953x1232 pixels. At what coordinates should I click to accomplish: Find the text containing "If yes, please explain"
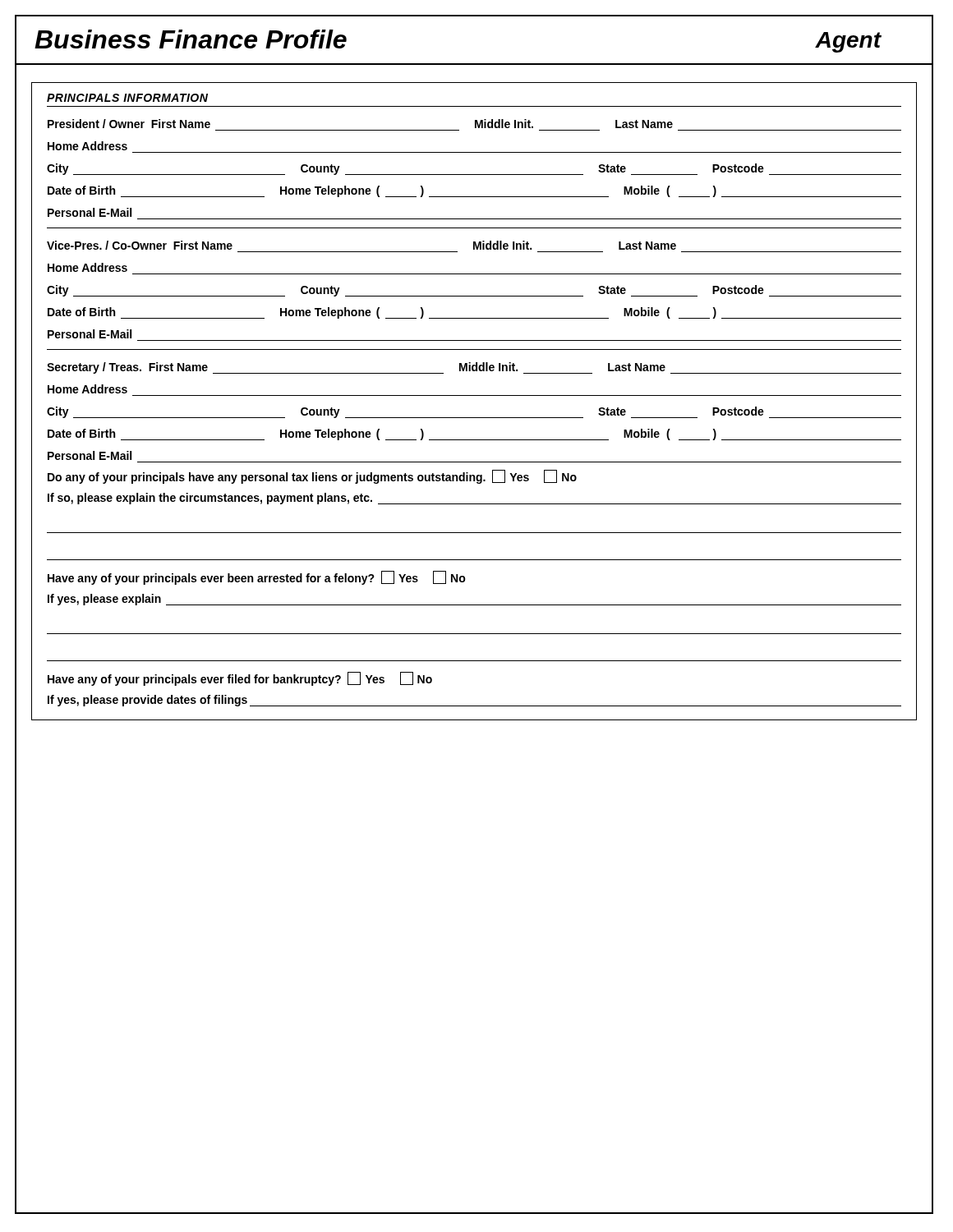click(x=474, y=598)
